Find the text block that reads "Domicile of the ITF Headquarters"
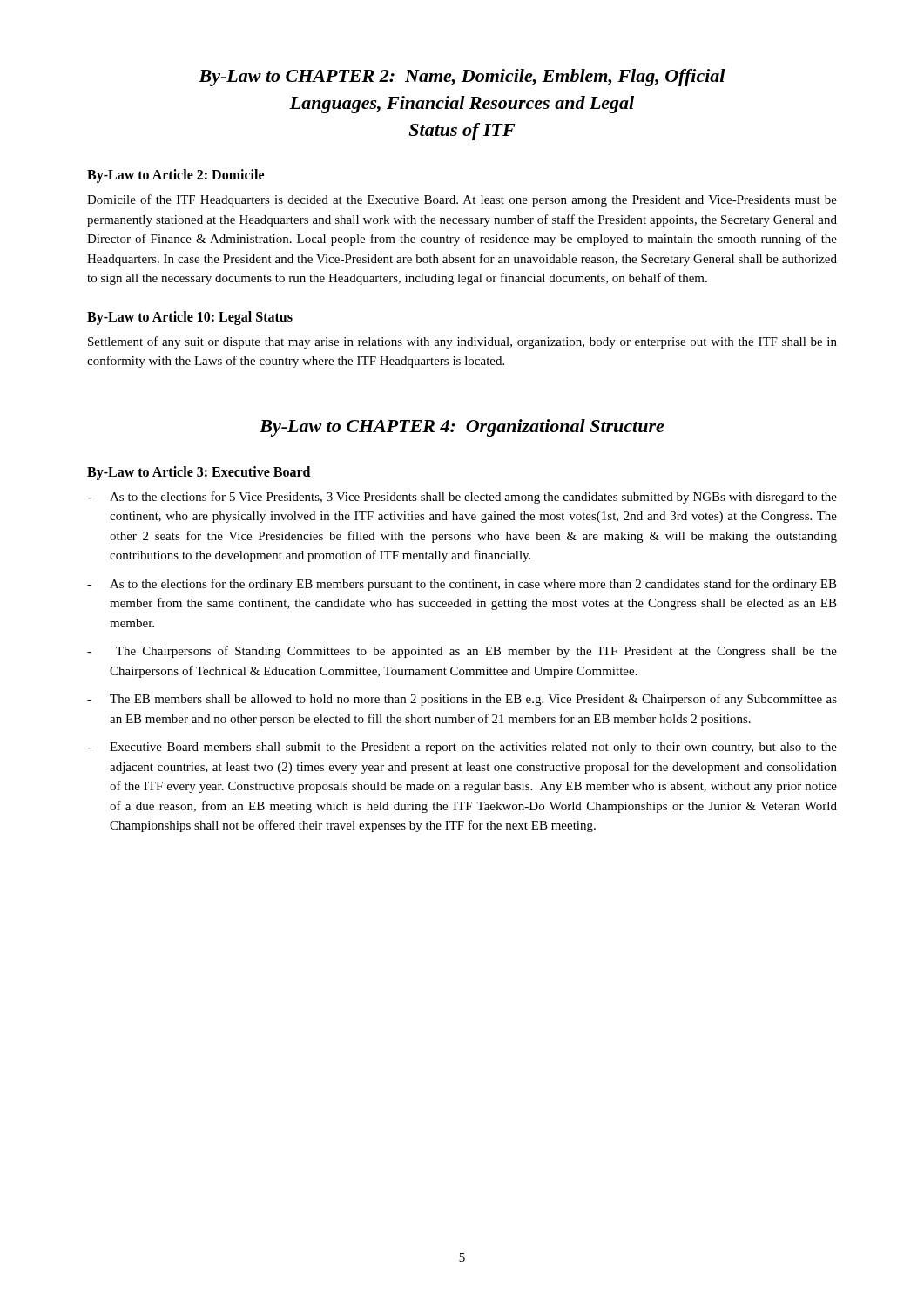This screenshot has width=924, height=1307. click(462, 239)
